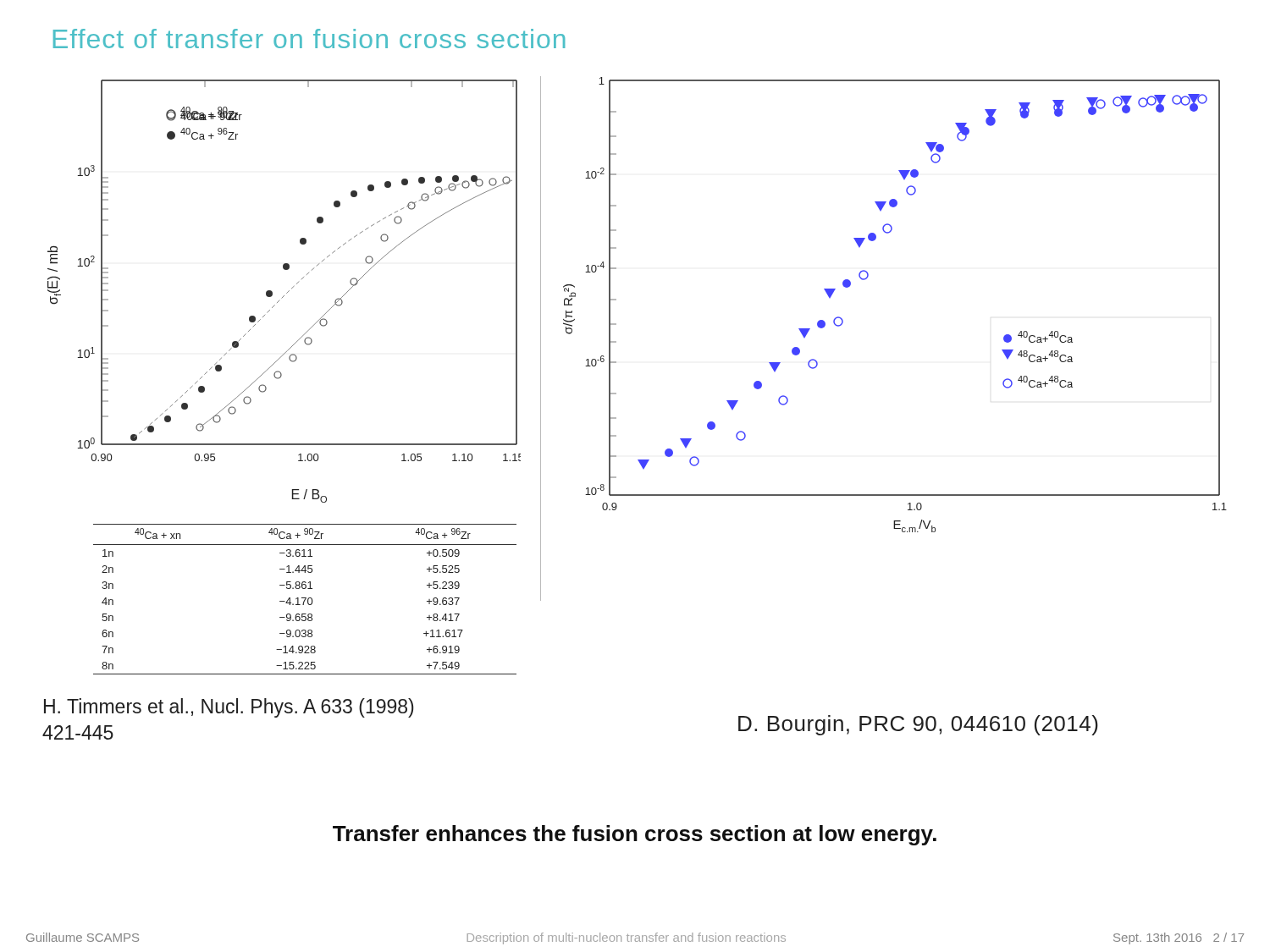Point to the title beginning "Effect of transfer"
1270x952 pixels.
point(309,39)
